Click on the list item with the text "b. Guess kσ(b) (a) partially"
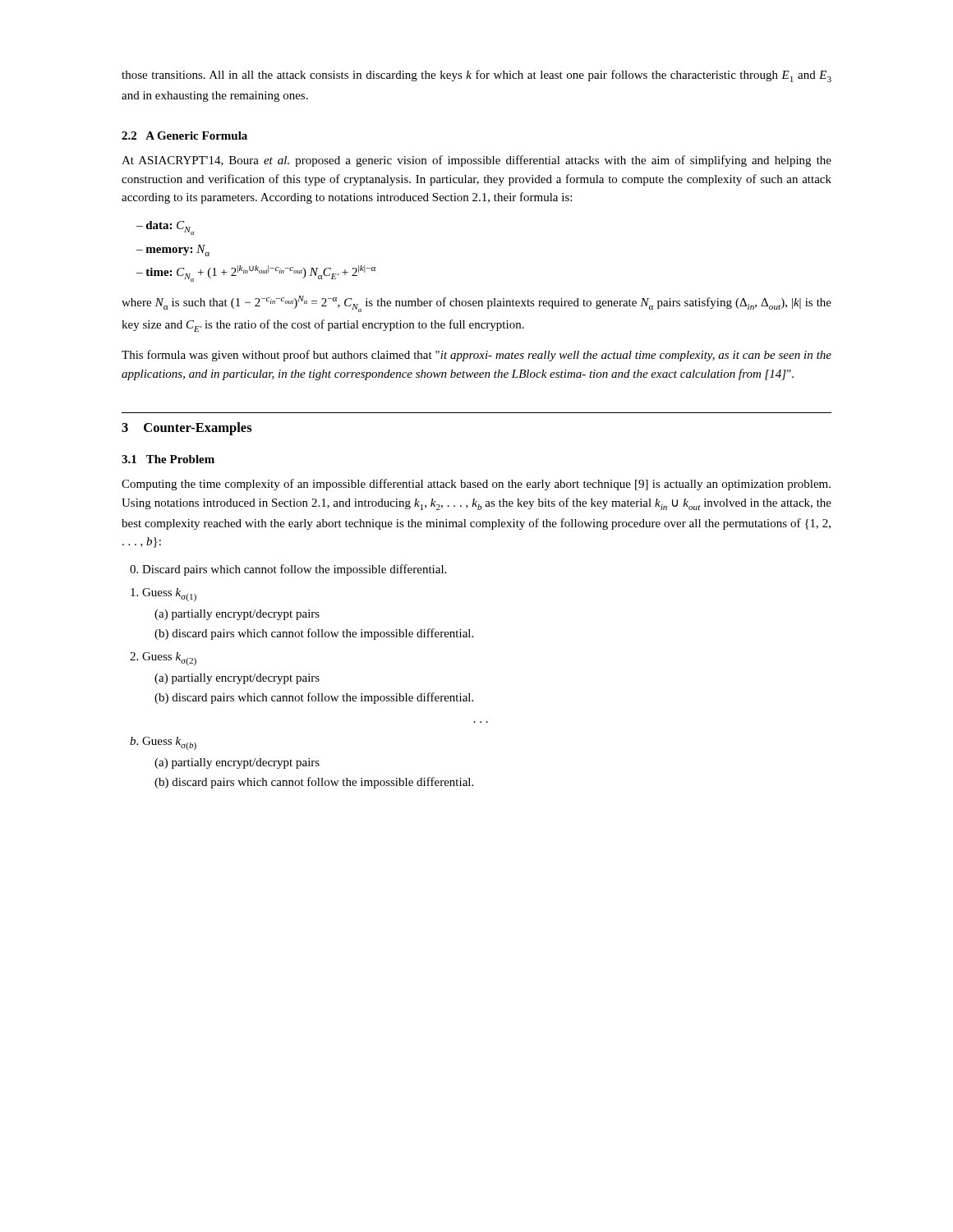The width and height of the screenshot is (953, 1232). [x=163, y=743]
